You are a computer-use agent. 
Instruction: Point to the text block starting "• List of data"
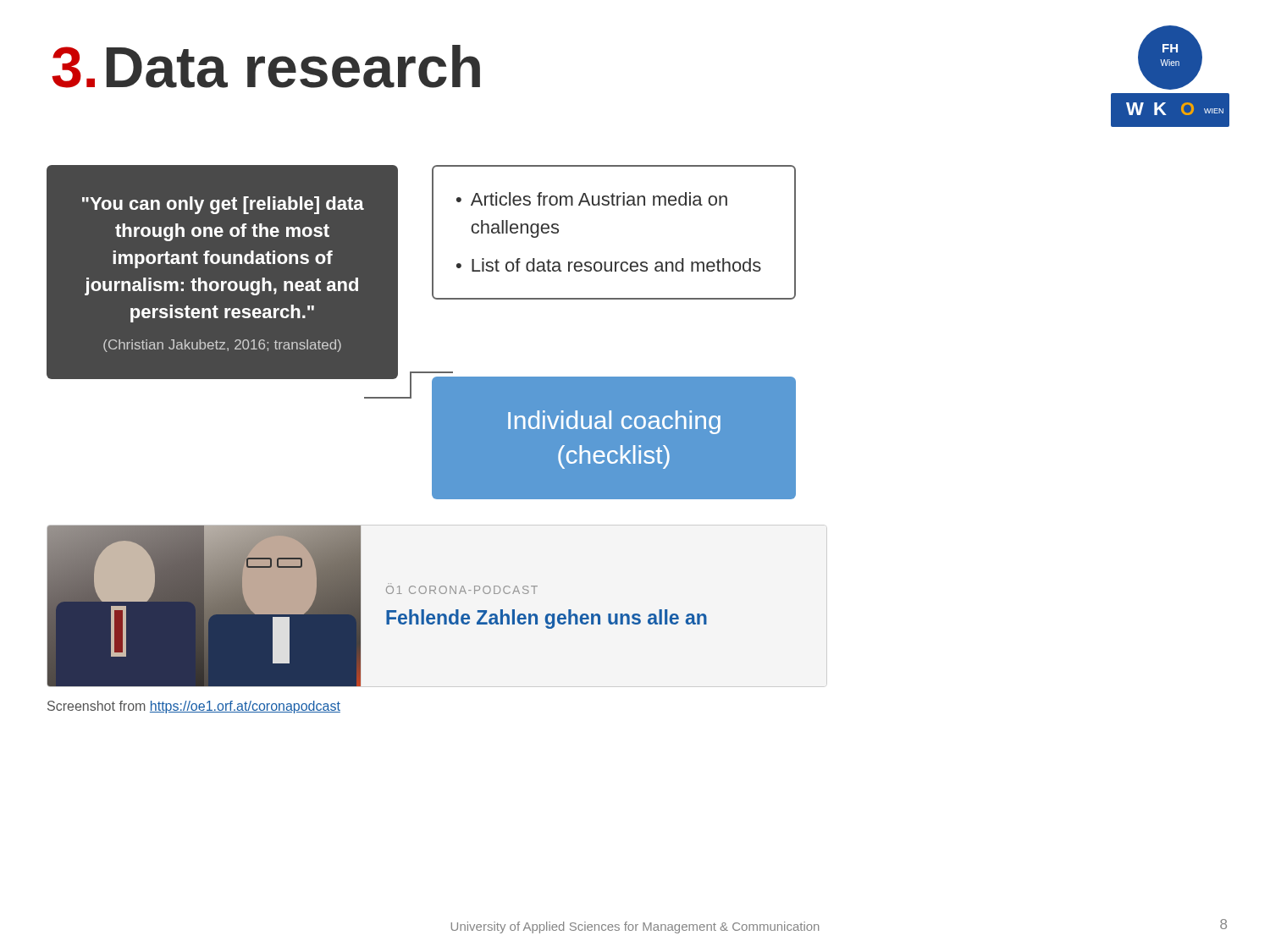coord(609,265)
